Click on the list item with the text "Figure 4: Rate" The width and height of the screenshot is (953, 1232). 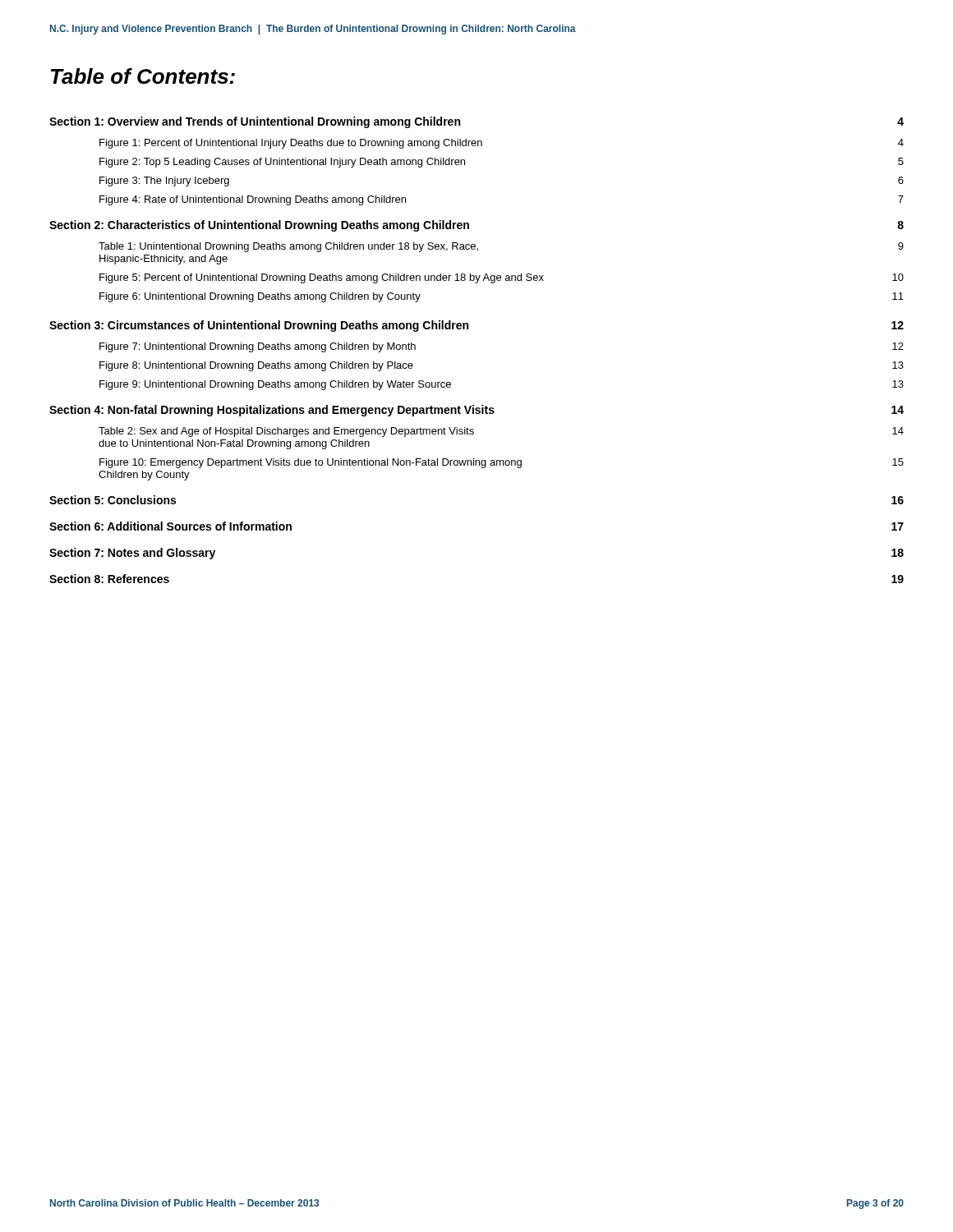(251, 202)
